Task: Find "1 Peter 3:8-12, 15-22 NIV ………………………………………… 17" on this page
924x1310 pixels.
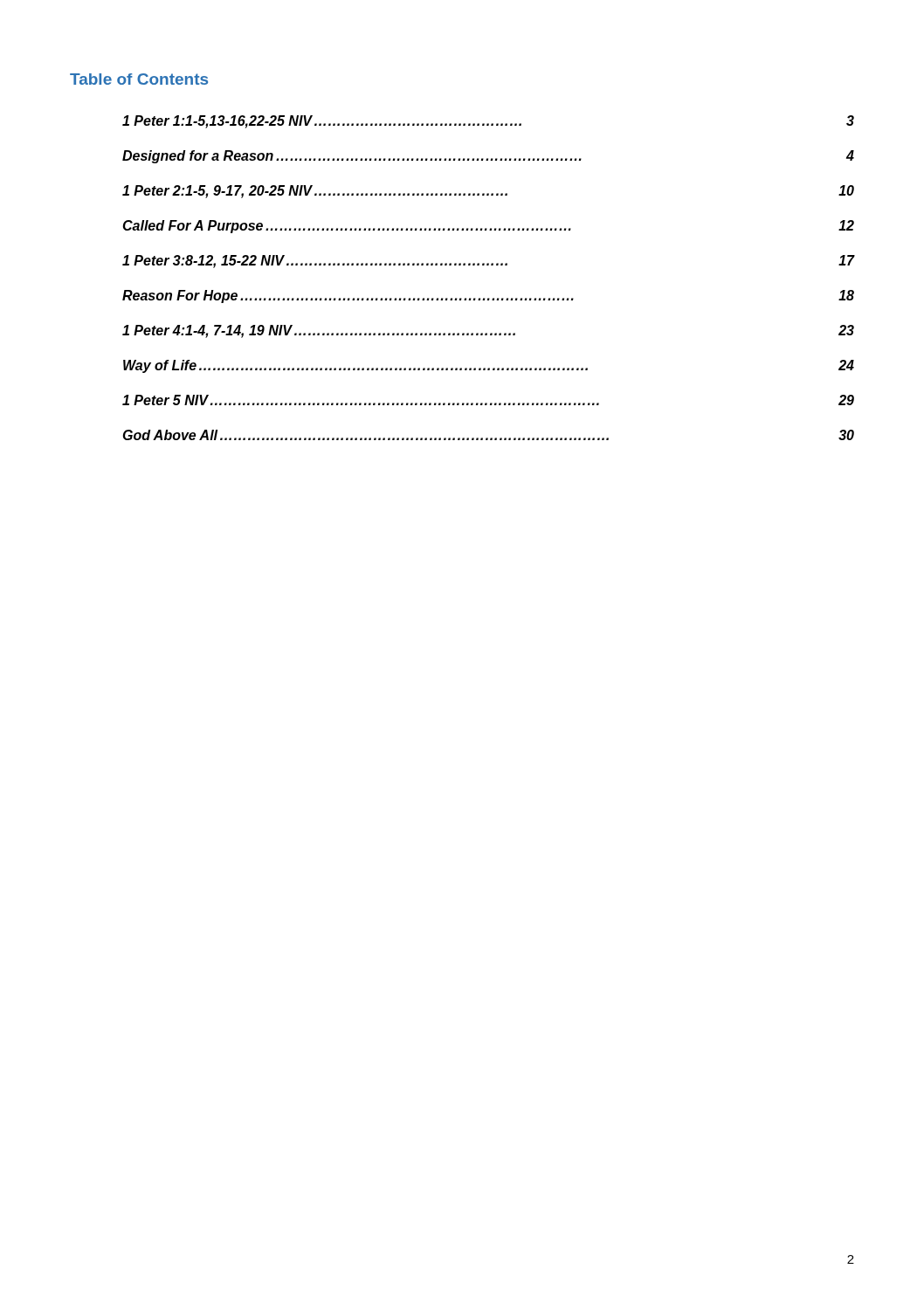Action: [x=488, y=261]
